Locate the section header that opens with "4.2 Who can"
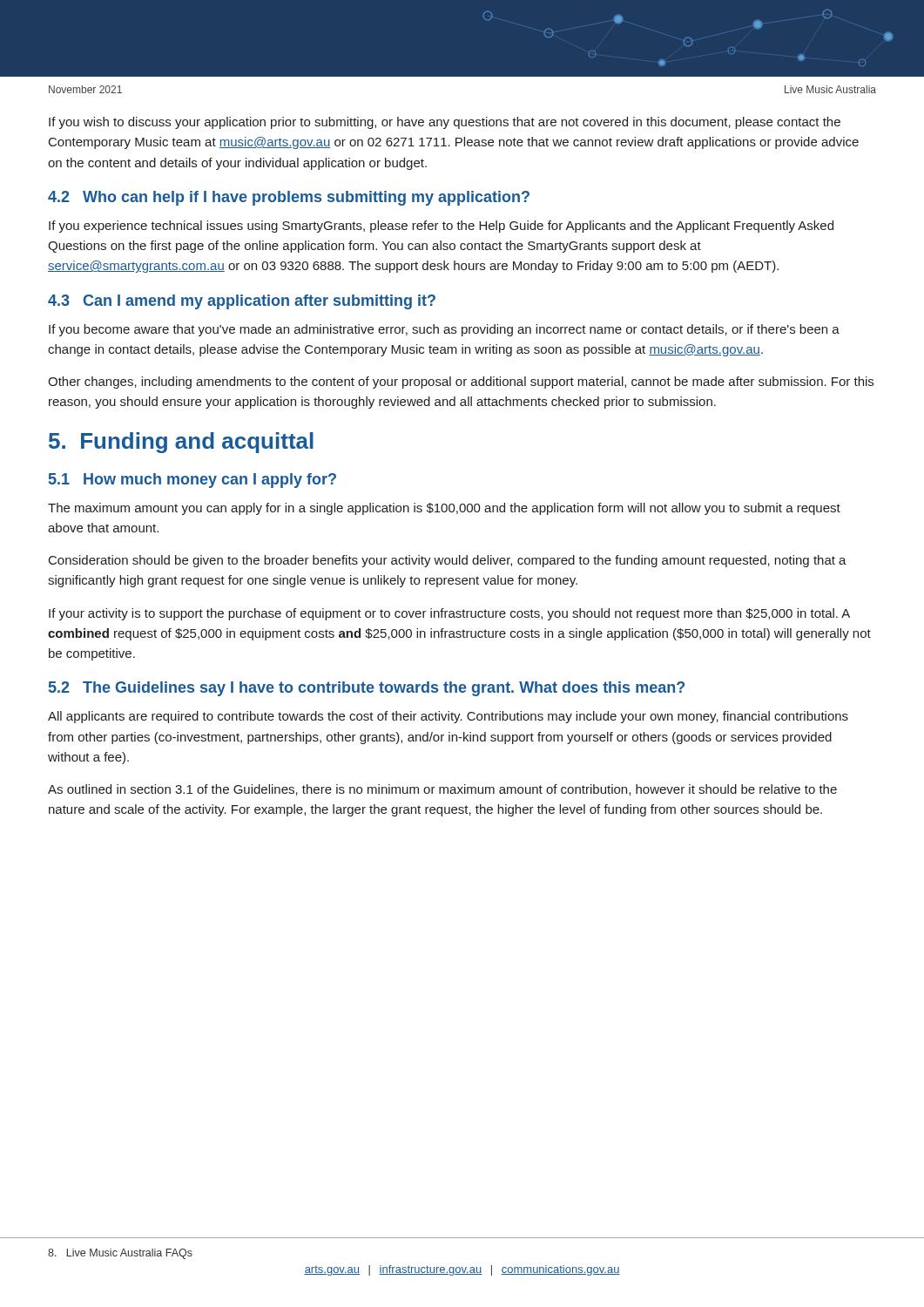Image resolution: width=924 pixels, height=1307 pixels. point(462,195)
